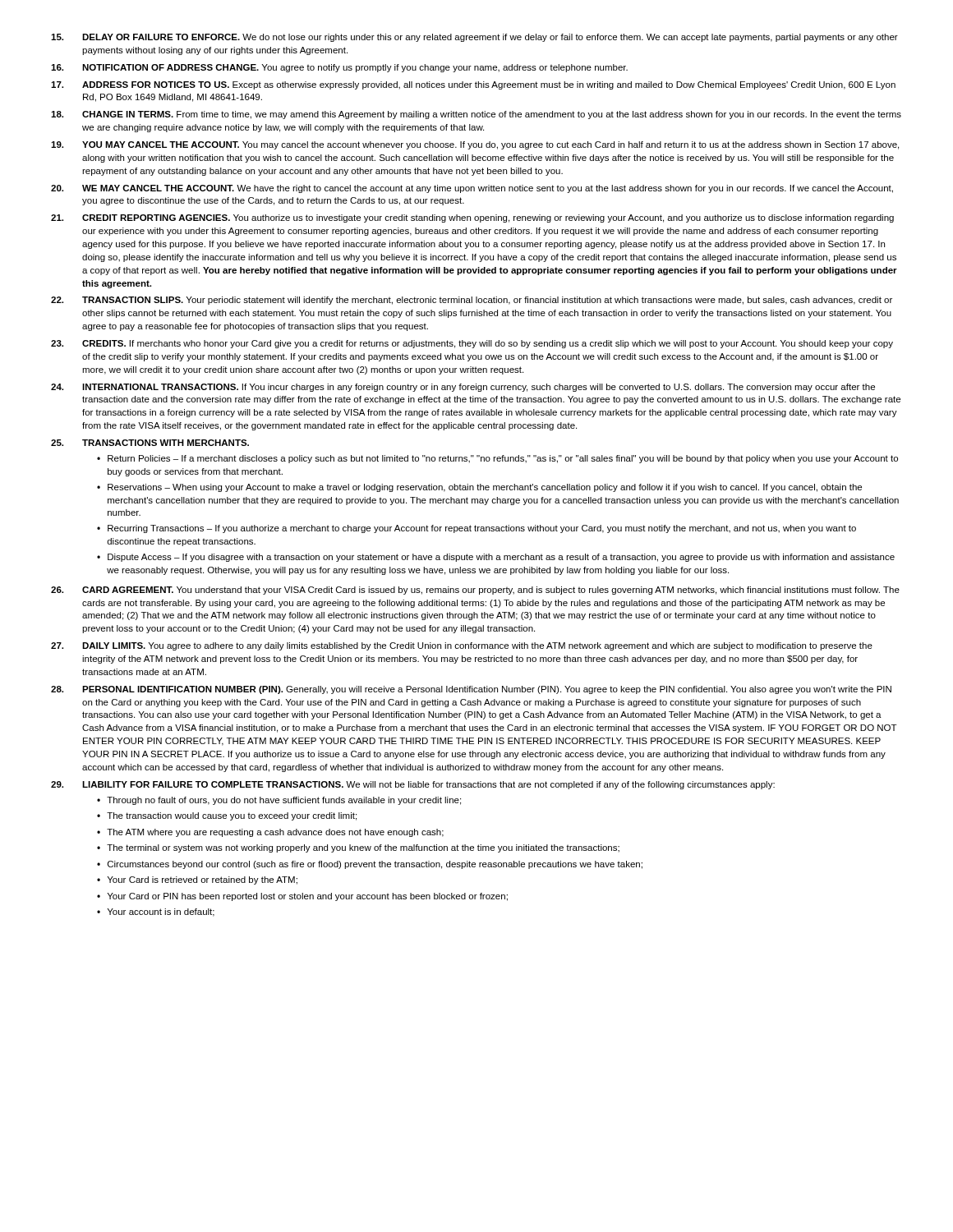Select the element starting "19. YOU MAY CANCEL THE ACCOUNT. You may"

pos(476,158)
